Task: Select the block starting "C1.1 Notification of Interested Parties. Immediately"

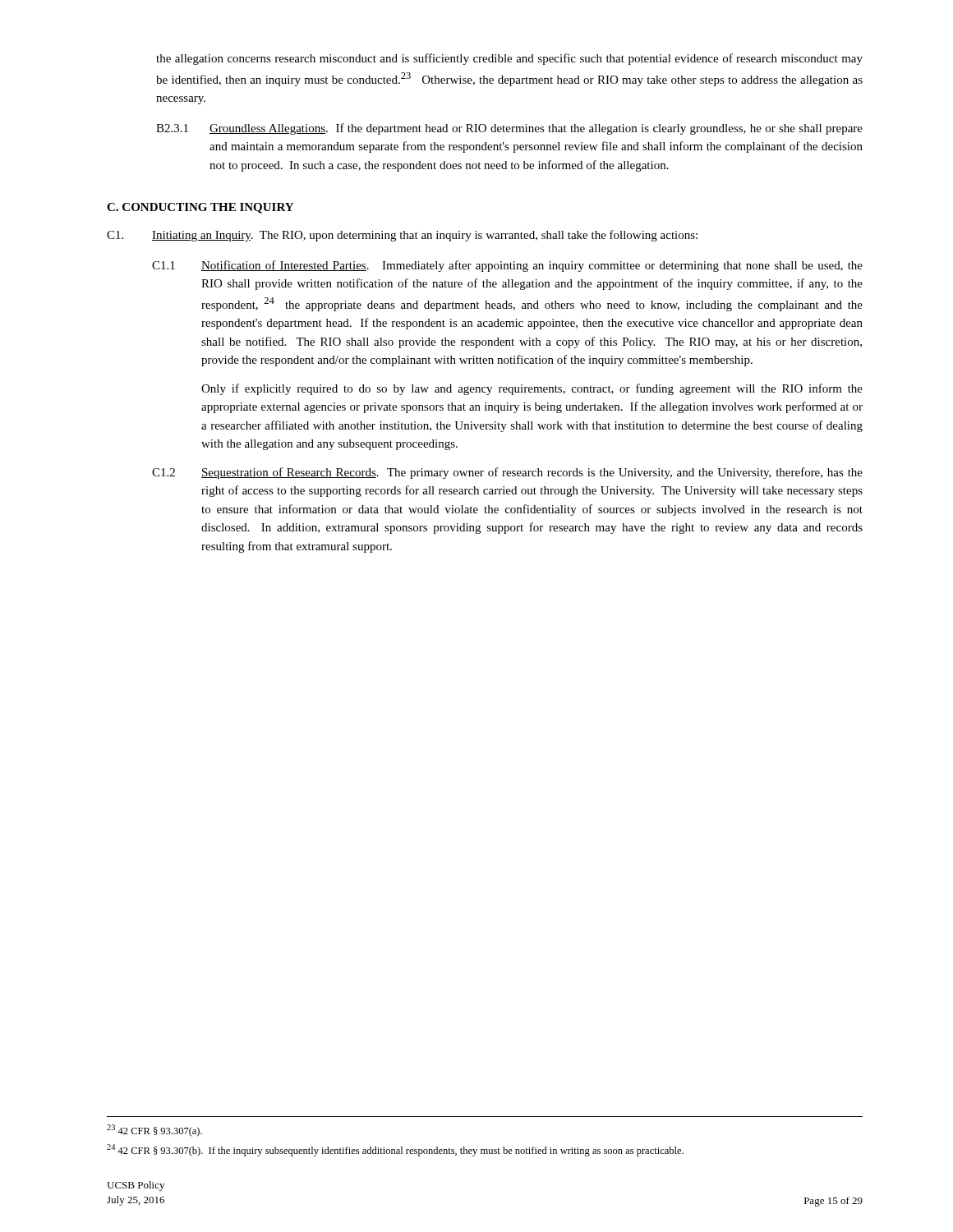Action: [x=507, y=354]
